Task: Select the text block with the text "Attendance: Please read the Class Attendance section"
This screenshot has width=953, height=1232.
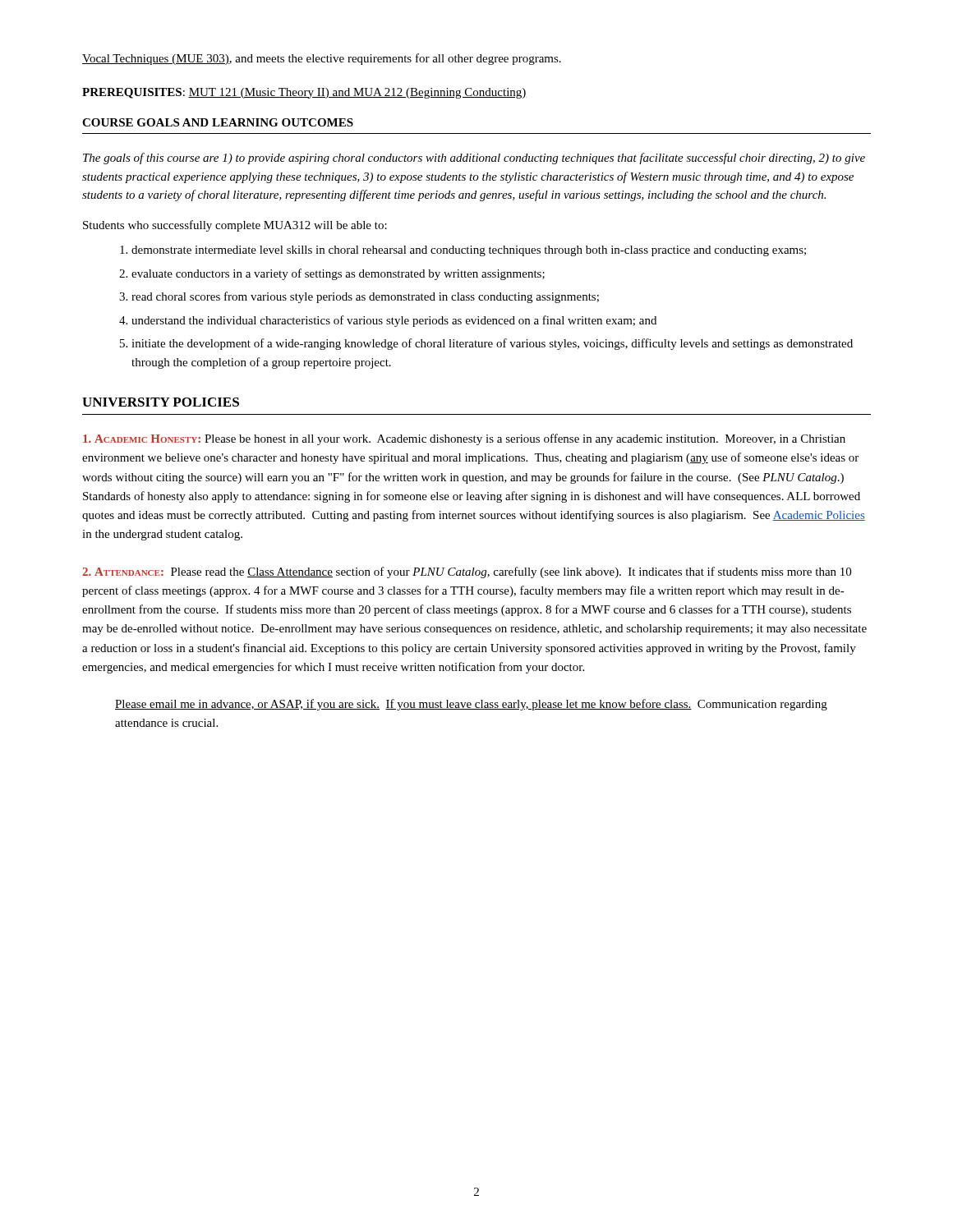Action: (474, 619)
